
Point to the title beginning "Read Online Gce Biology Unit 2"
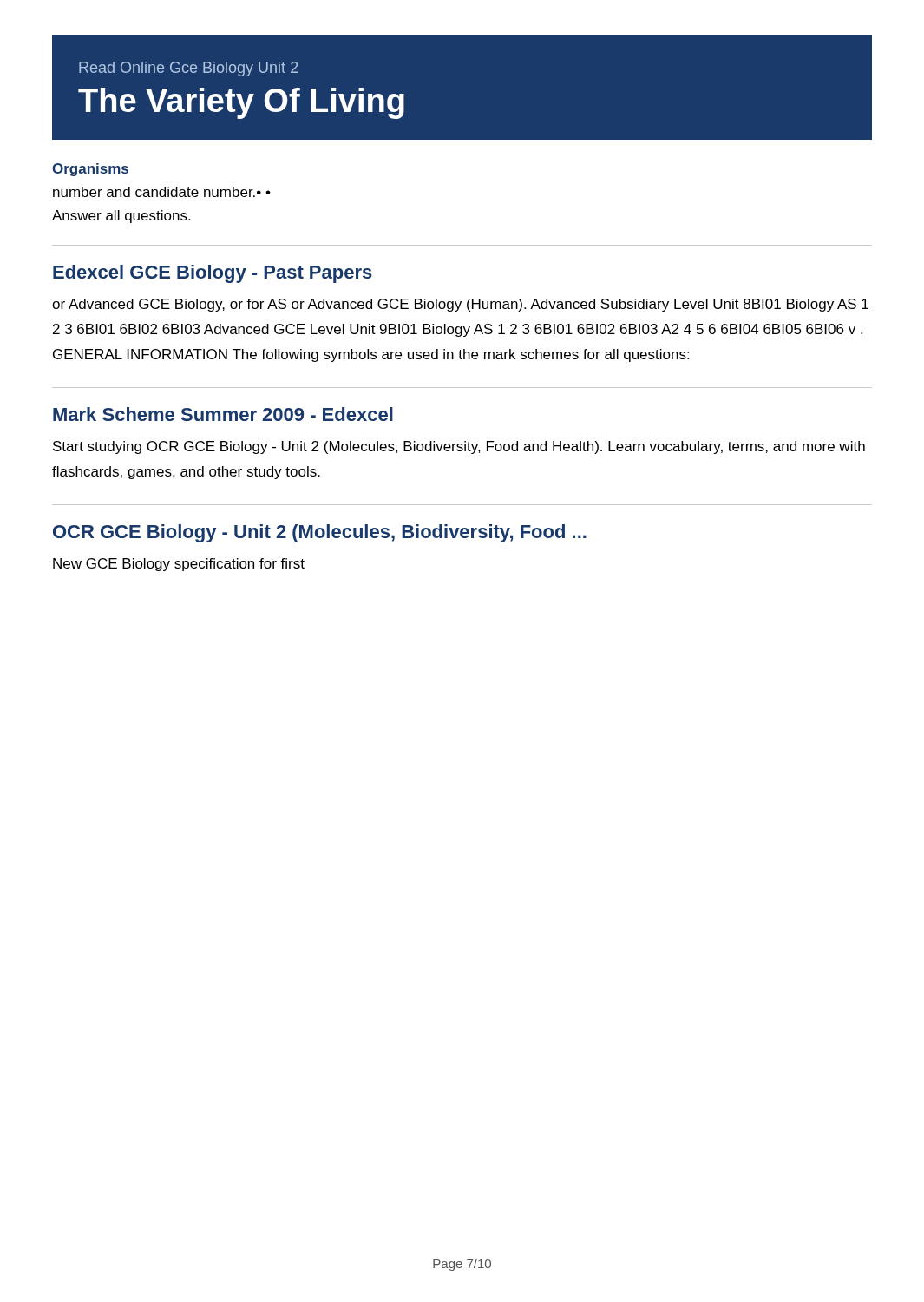point(189,69)
